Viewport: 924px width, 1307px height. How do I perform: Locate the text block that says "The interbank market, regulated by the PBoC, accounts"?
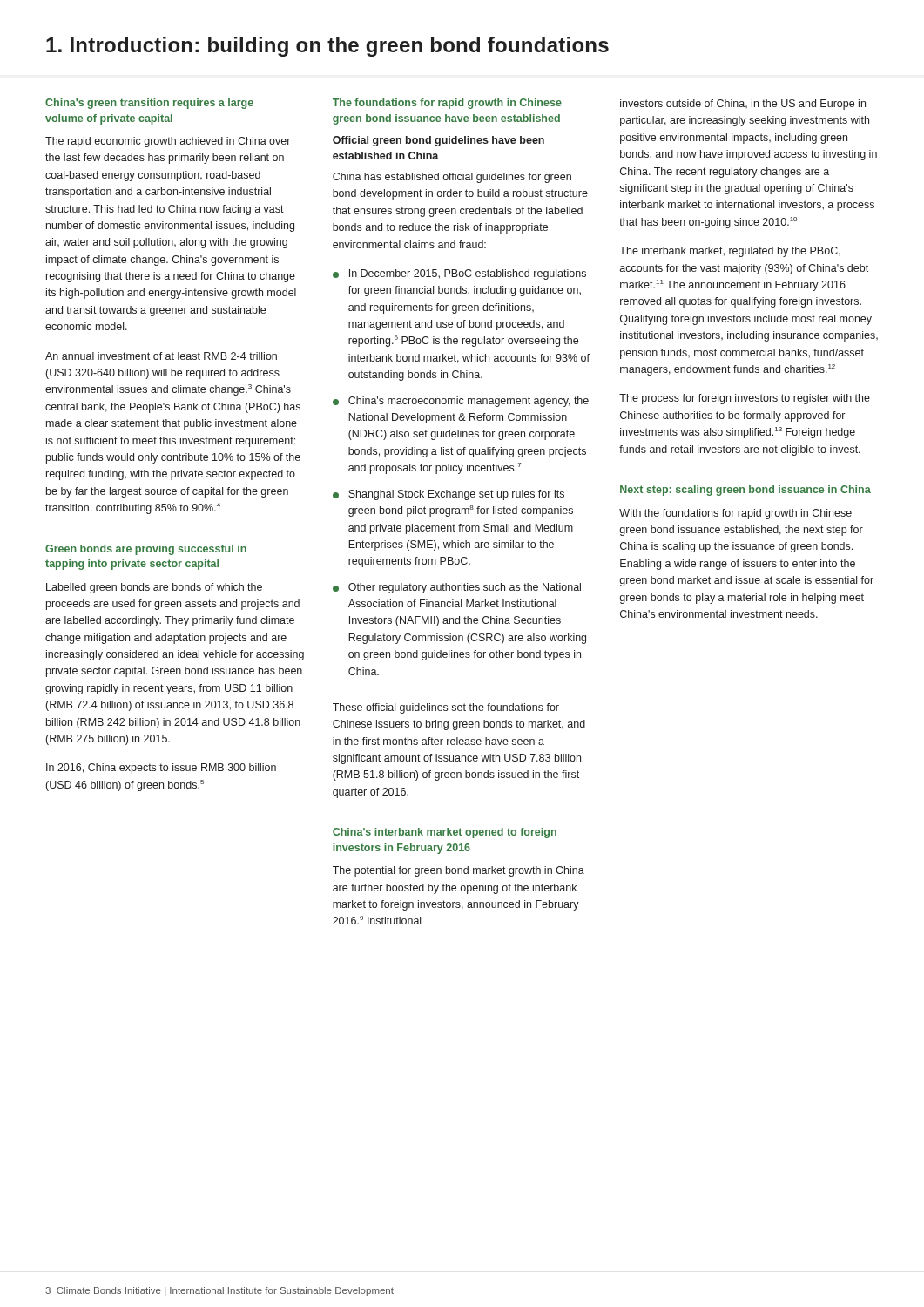749,311
